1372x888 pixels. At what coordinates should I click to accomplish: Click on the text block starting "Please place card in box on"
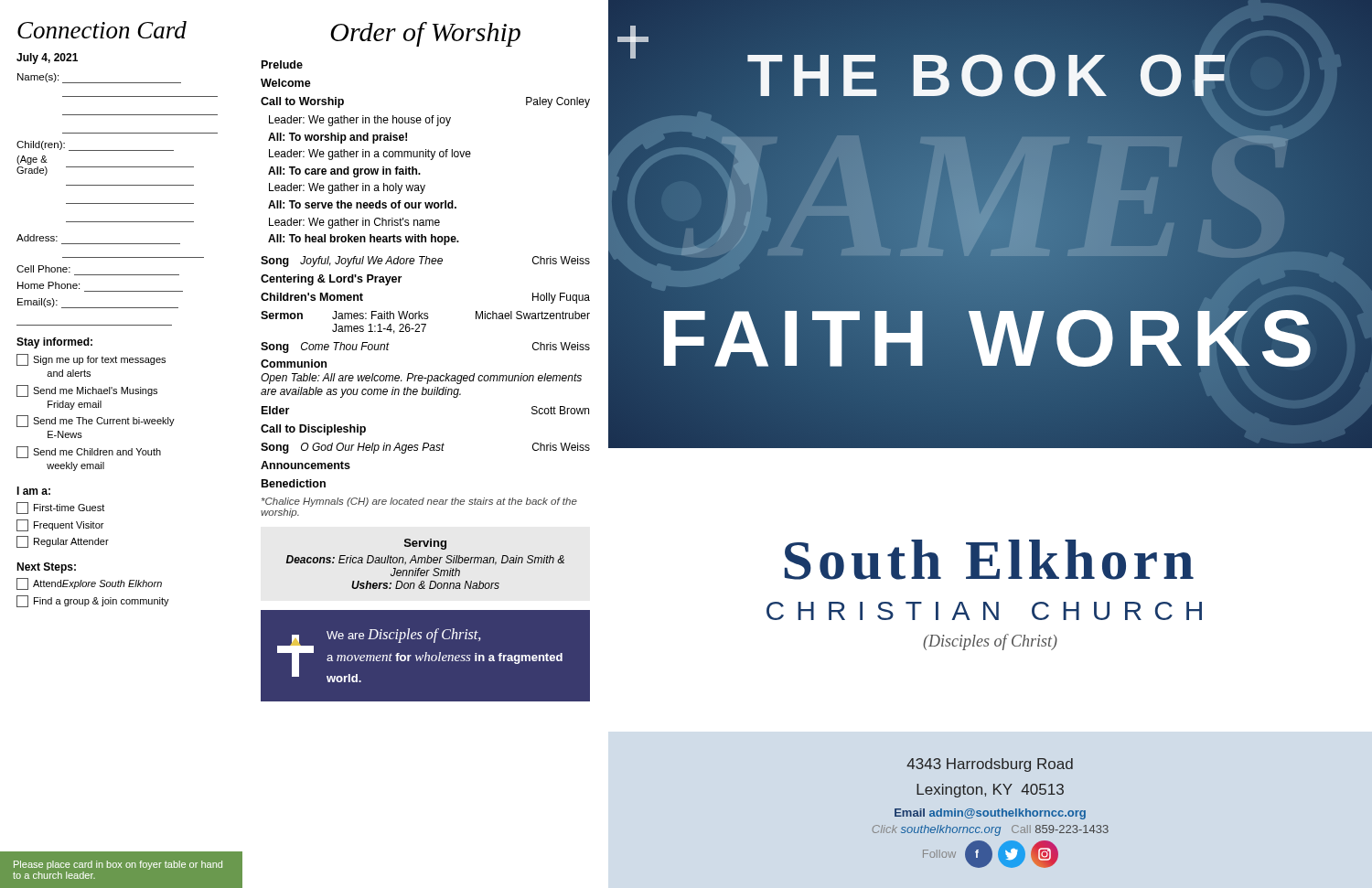(x=118, y=870)
